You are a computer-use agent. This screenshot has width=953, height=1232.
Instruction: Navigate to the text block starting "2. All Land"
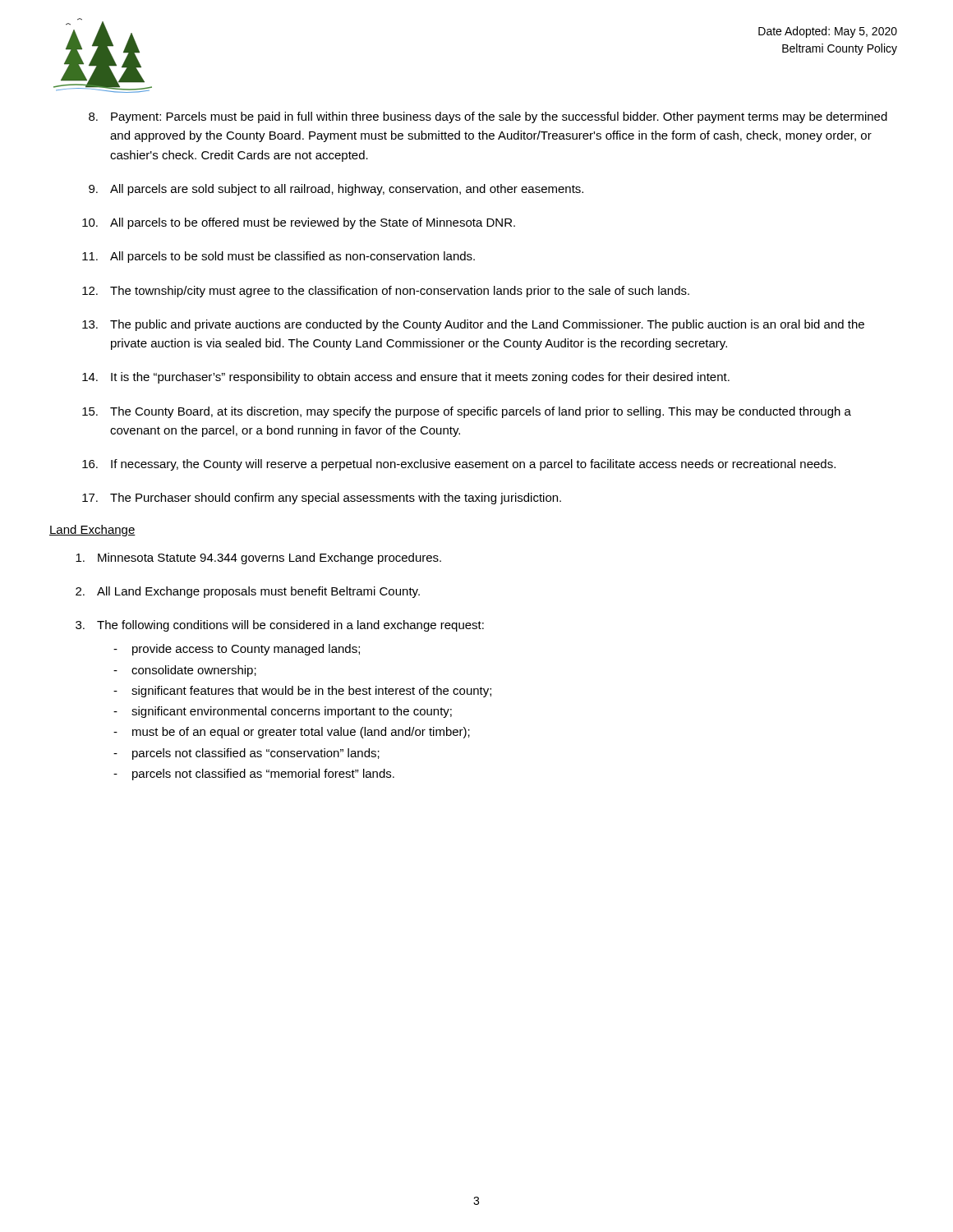[x=248, y=592]
